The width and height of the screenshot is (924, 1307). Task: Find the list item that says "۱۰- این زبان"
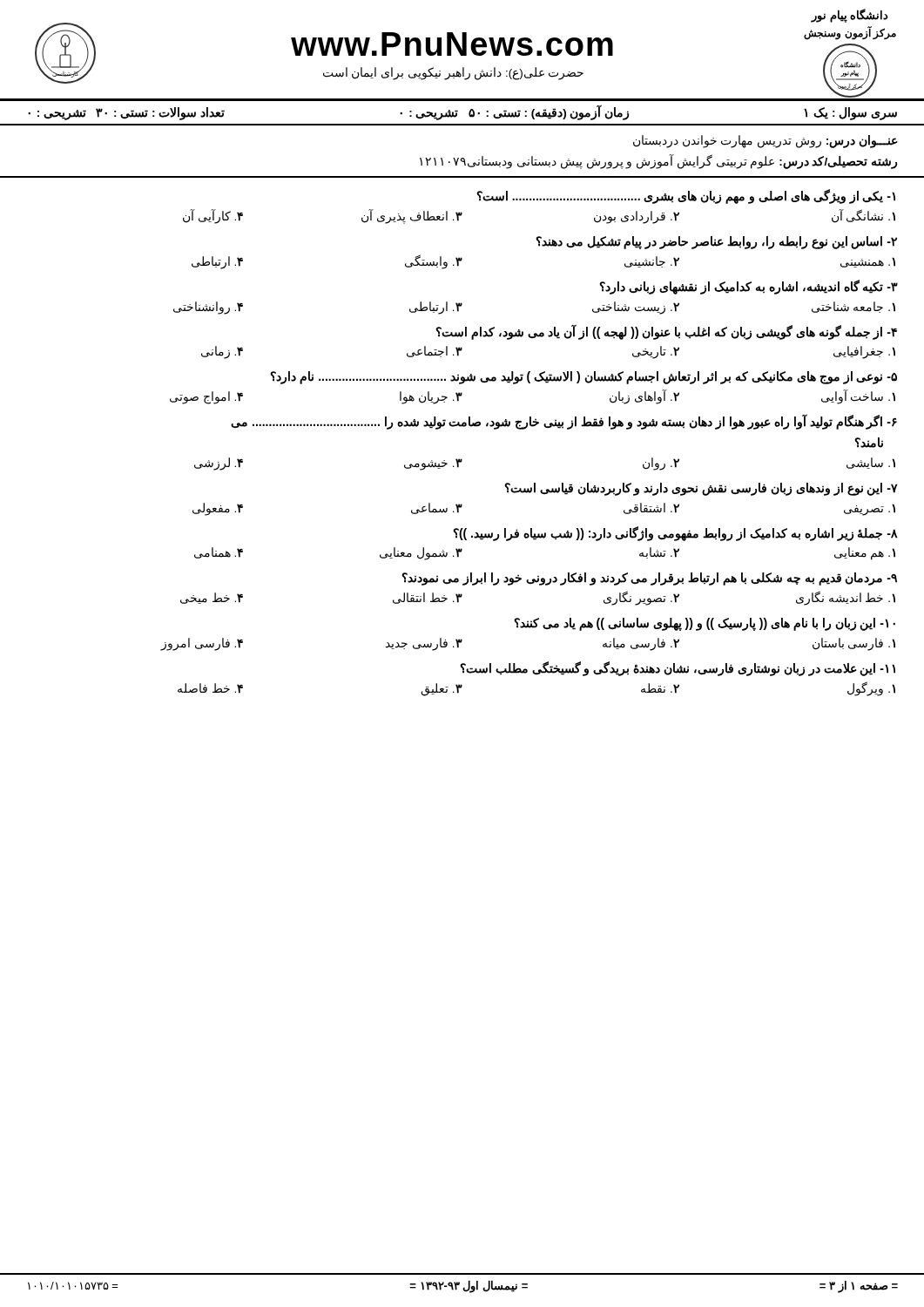(462, 633)
